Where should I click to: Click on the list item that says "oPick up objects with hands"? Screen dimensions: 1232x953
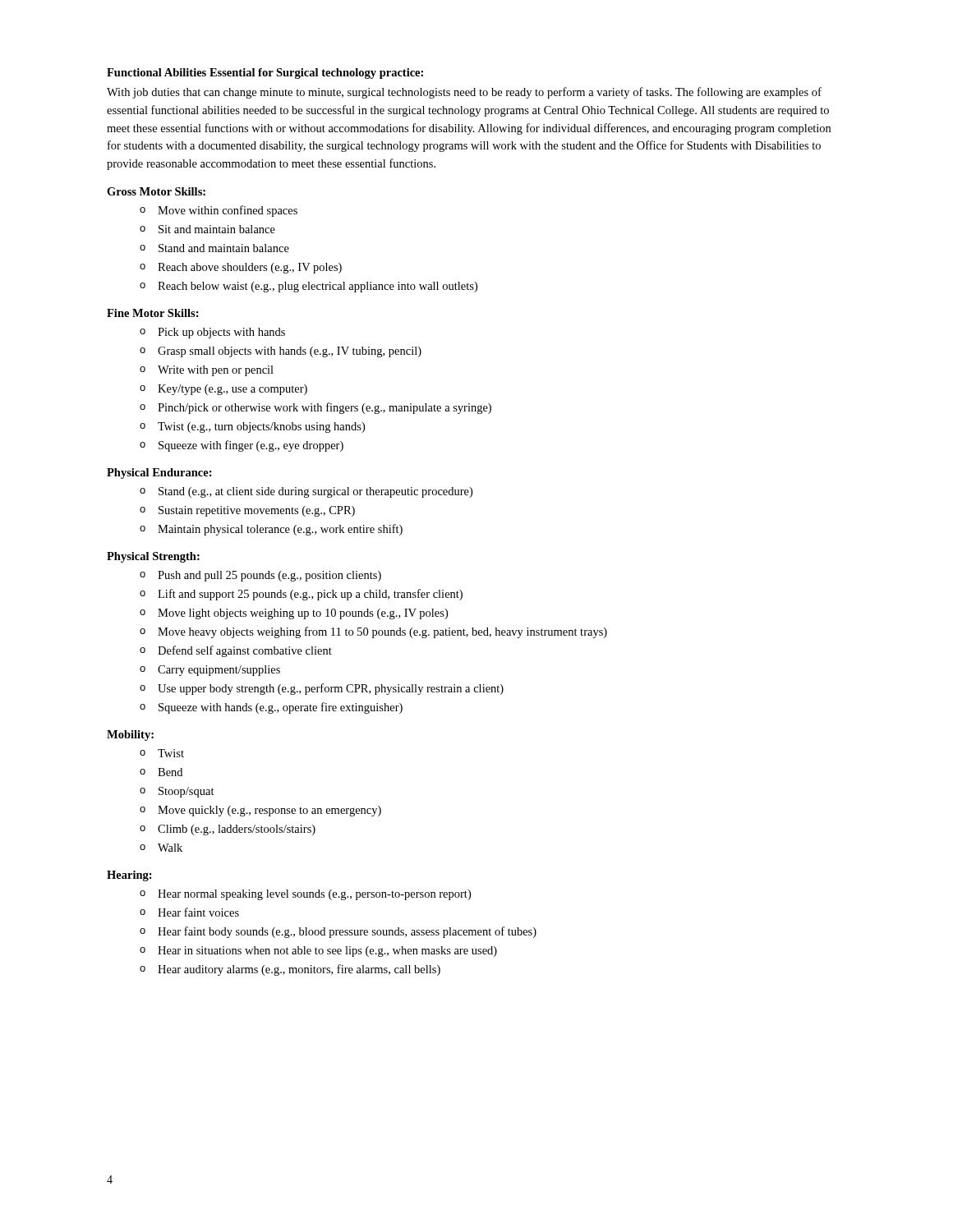(x=212, y=333)
